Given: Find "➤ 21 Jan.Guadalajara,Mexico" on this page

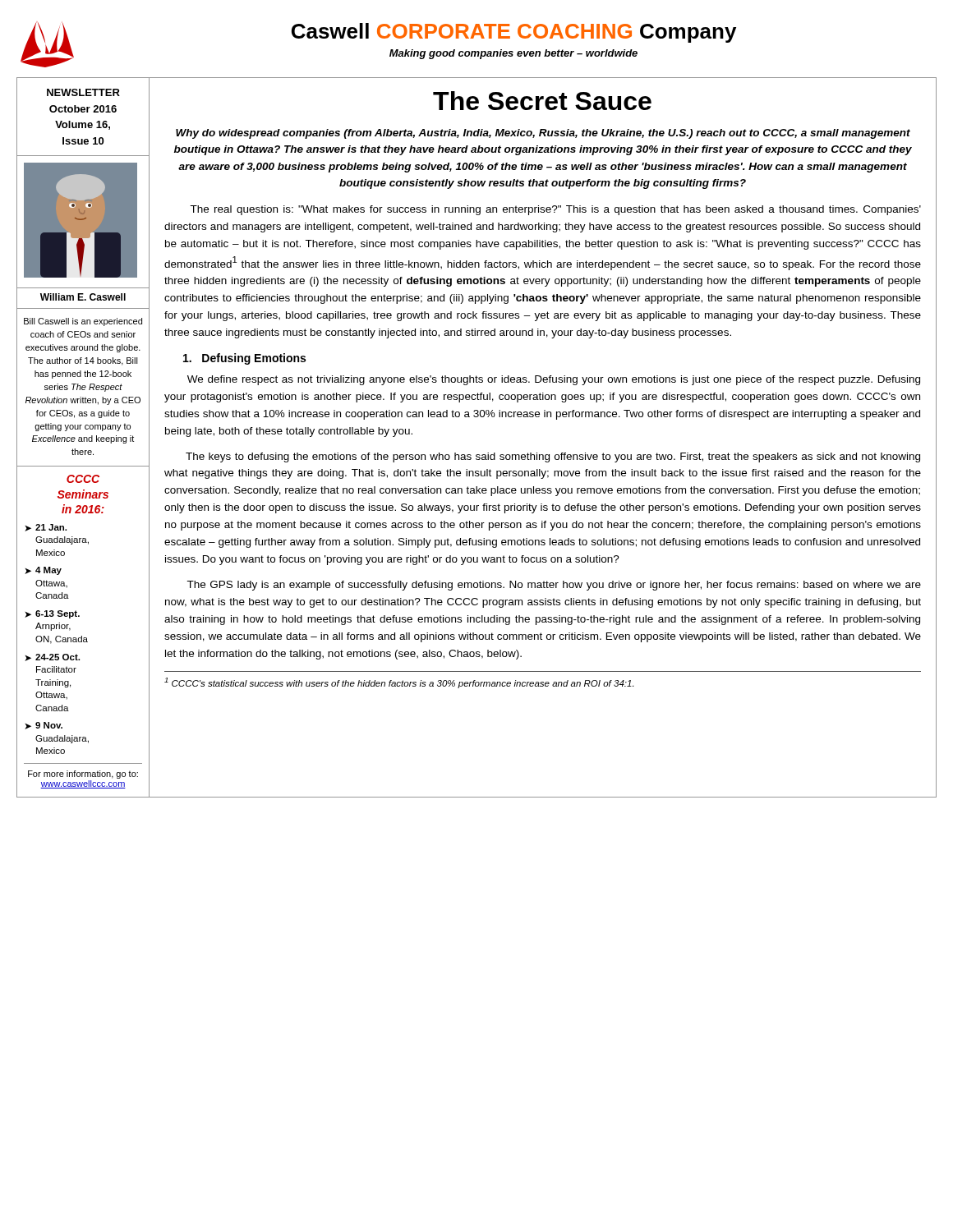Looking at the screenshot, I should point(57,541).
